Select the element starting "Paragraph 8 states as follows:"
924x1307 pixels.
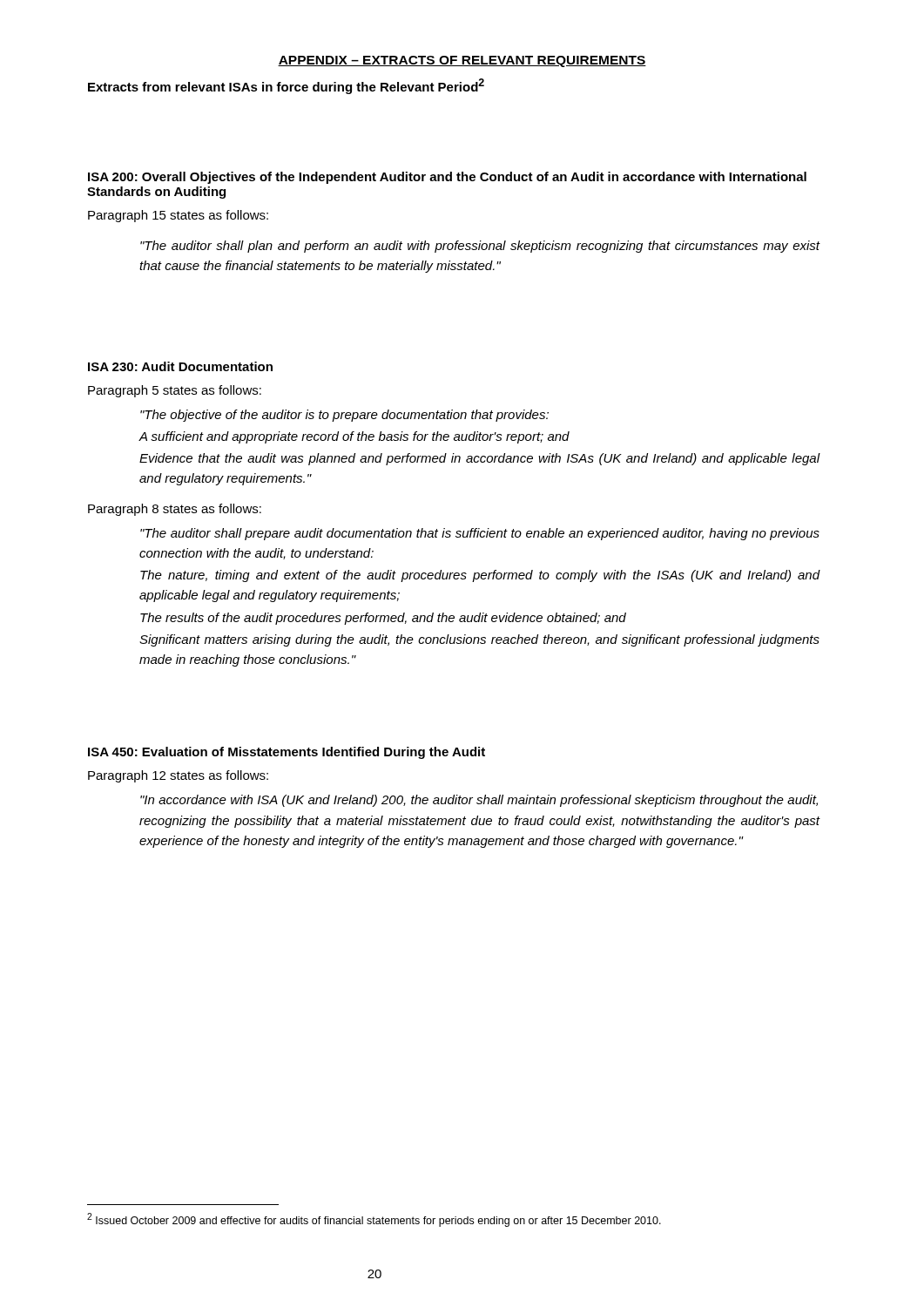pos(175,508)
